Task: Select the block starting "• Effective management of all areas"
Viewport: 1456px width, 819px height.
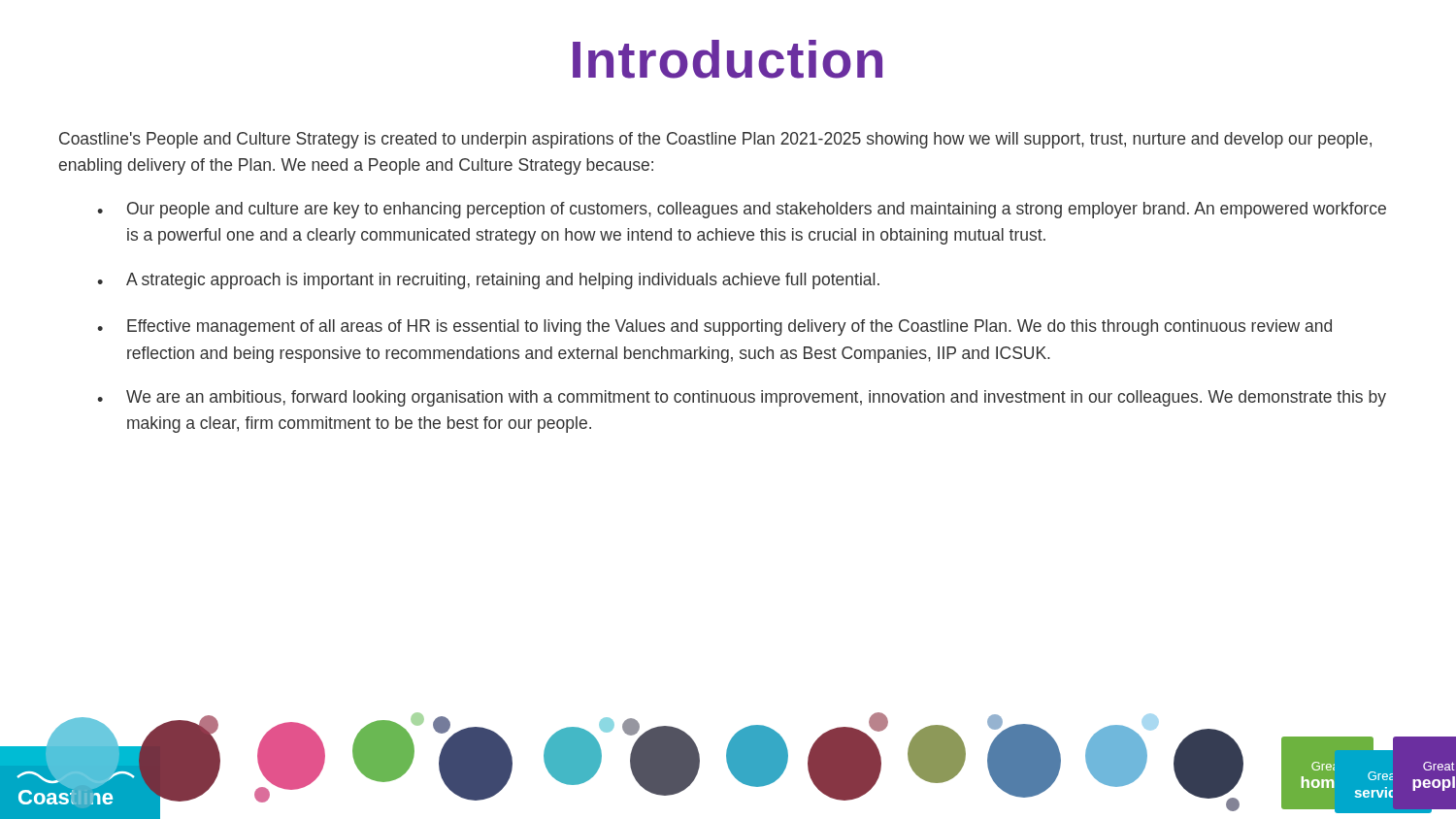Action: tap(747, 340)
